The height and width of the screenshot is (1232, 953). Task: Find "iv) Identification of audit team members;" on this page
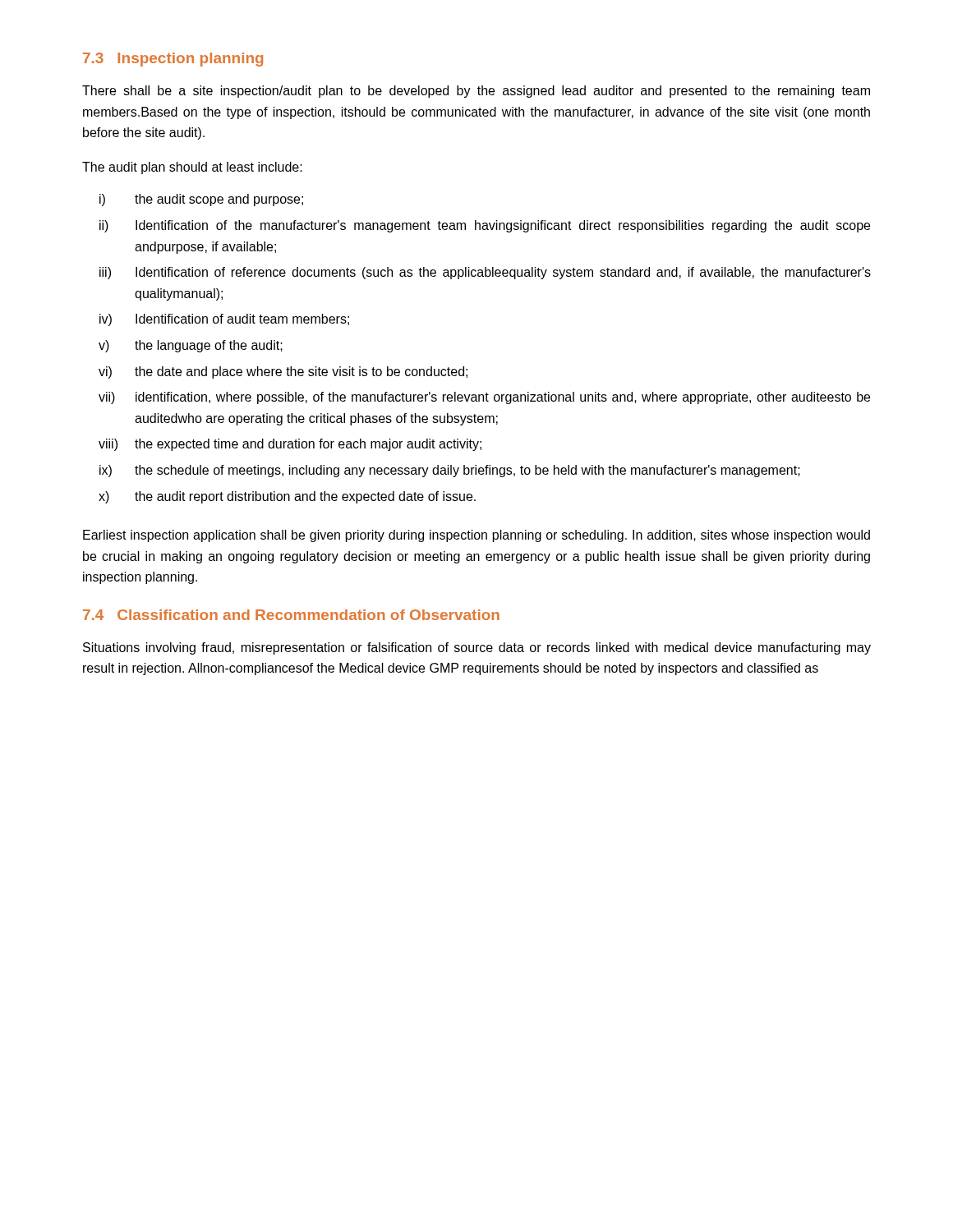[224, 320]
